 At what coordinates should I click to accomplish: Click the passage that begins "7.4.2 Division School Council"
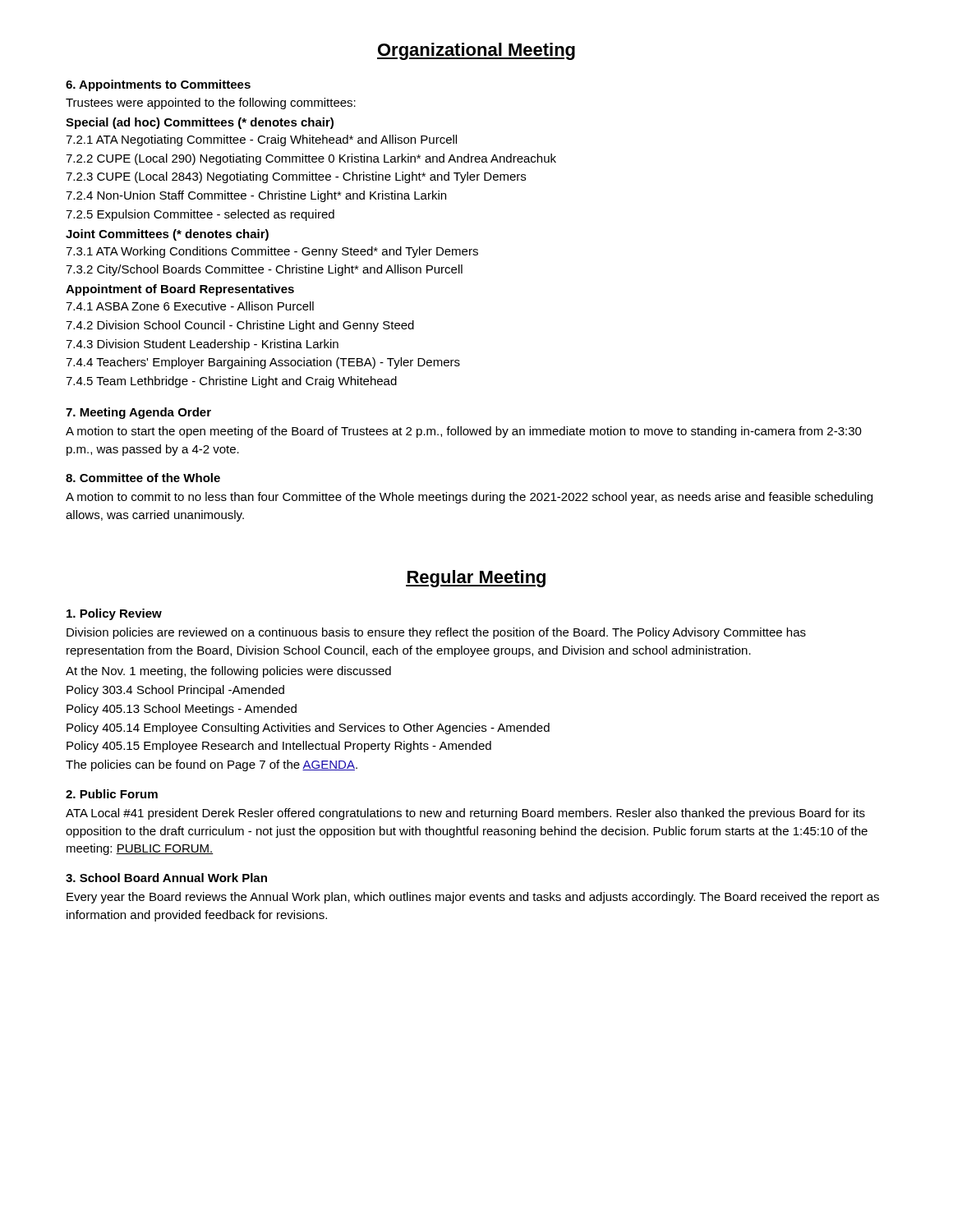[x=240, y=325]
